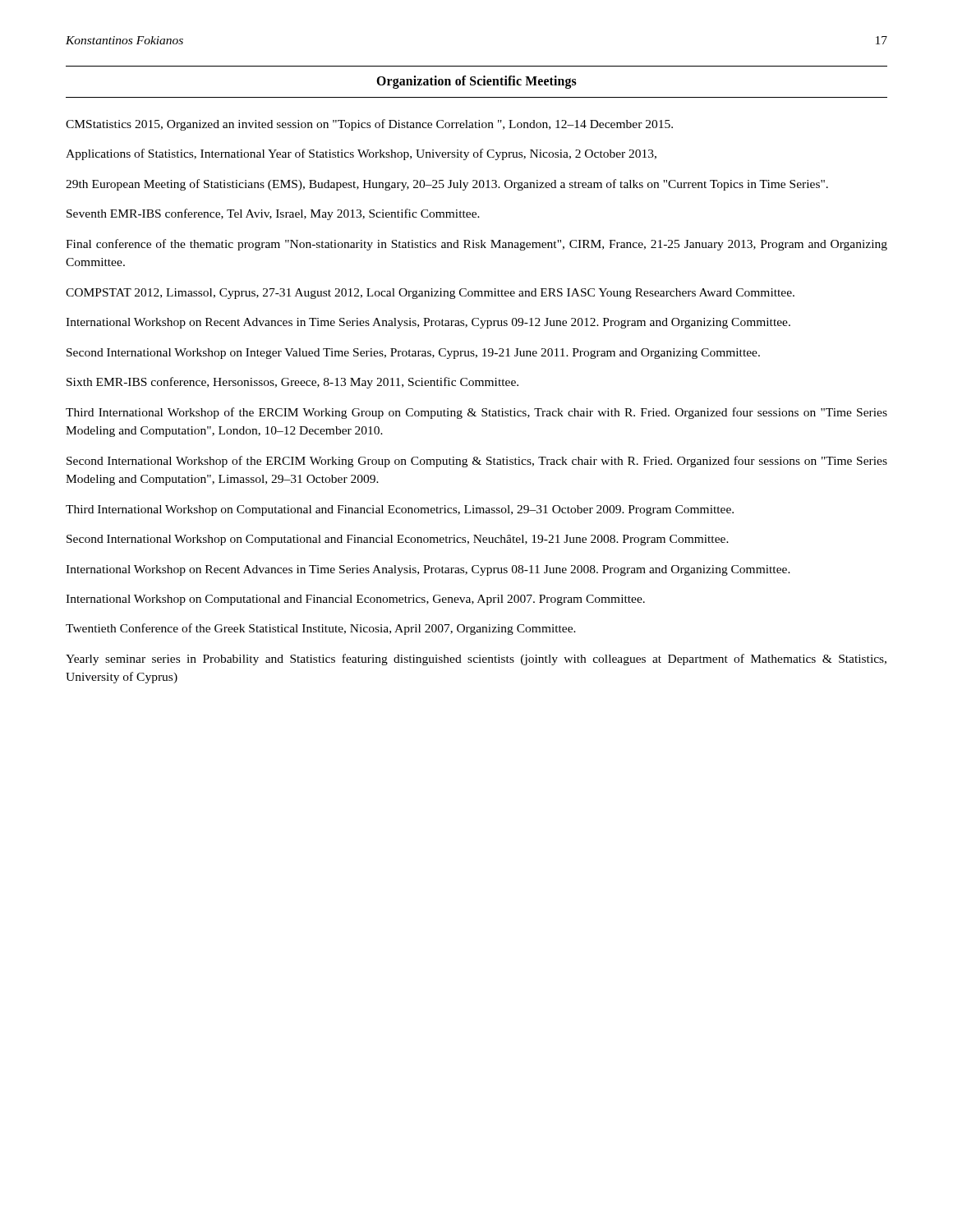Where is the passage that starts "Twentieth Conference of the Greek Statistical"?
The height and width of the screenshot is (1232, 953).
coord(321,628)
